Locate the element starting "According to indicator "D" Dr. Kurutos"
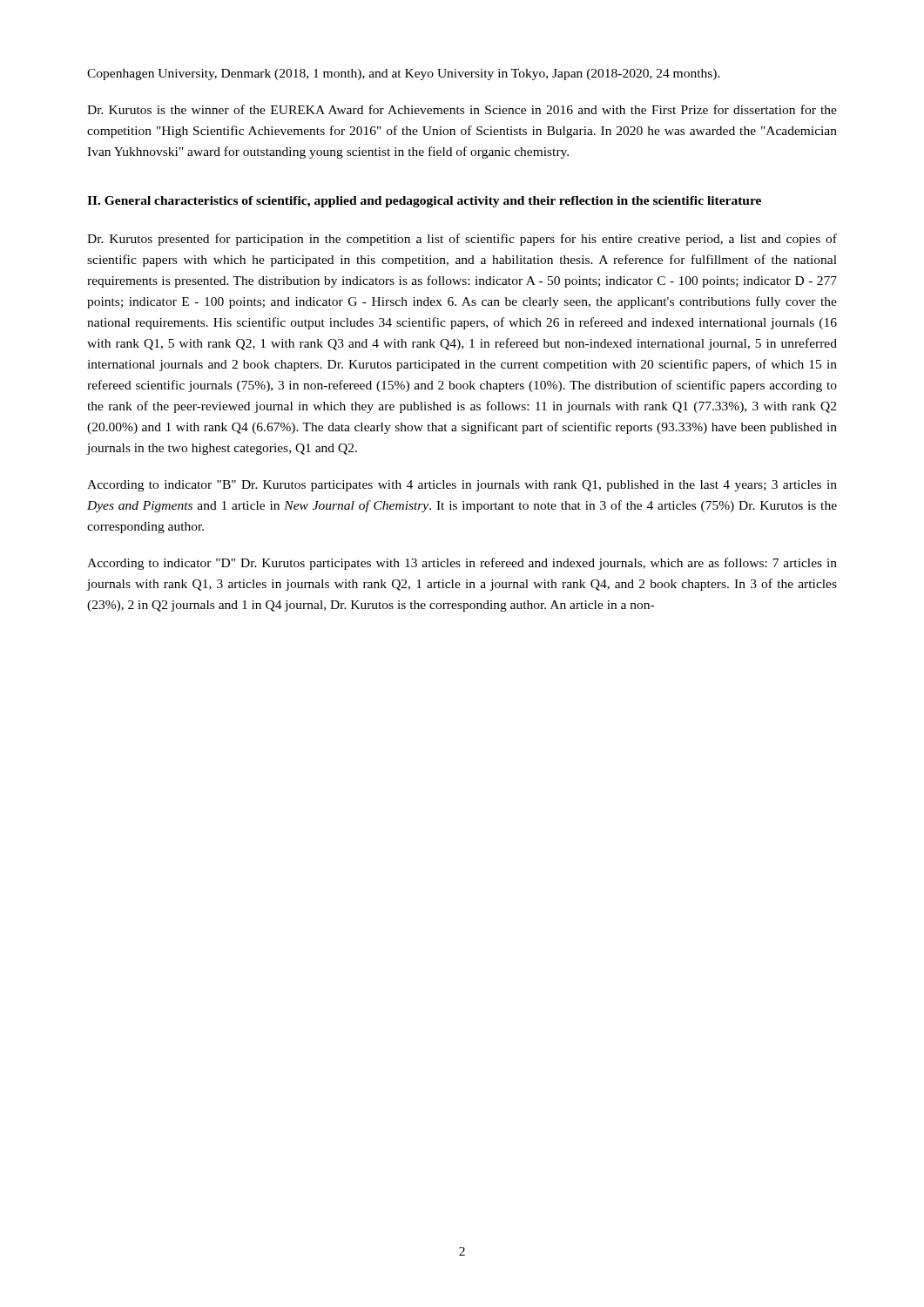The width and height of the screenshot is (924, 1307). pos(462,584)
